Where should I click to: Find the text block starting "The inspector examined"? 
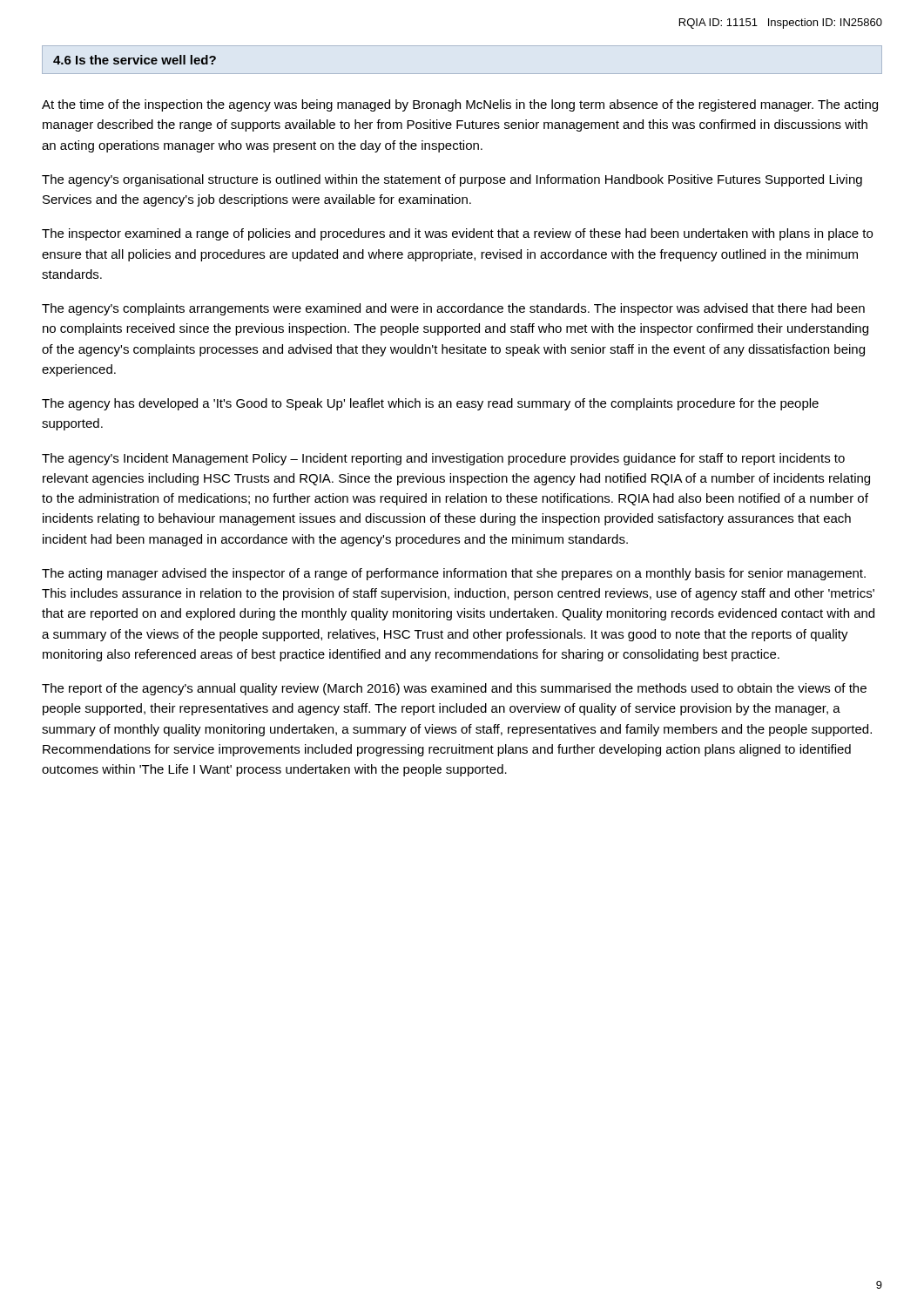point(458,254)
